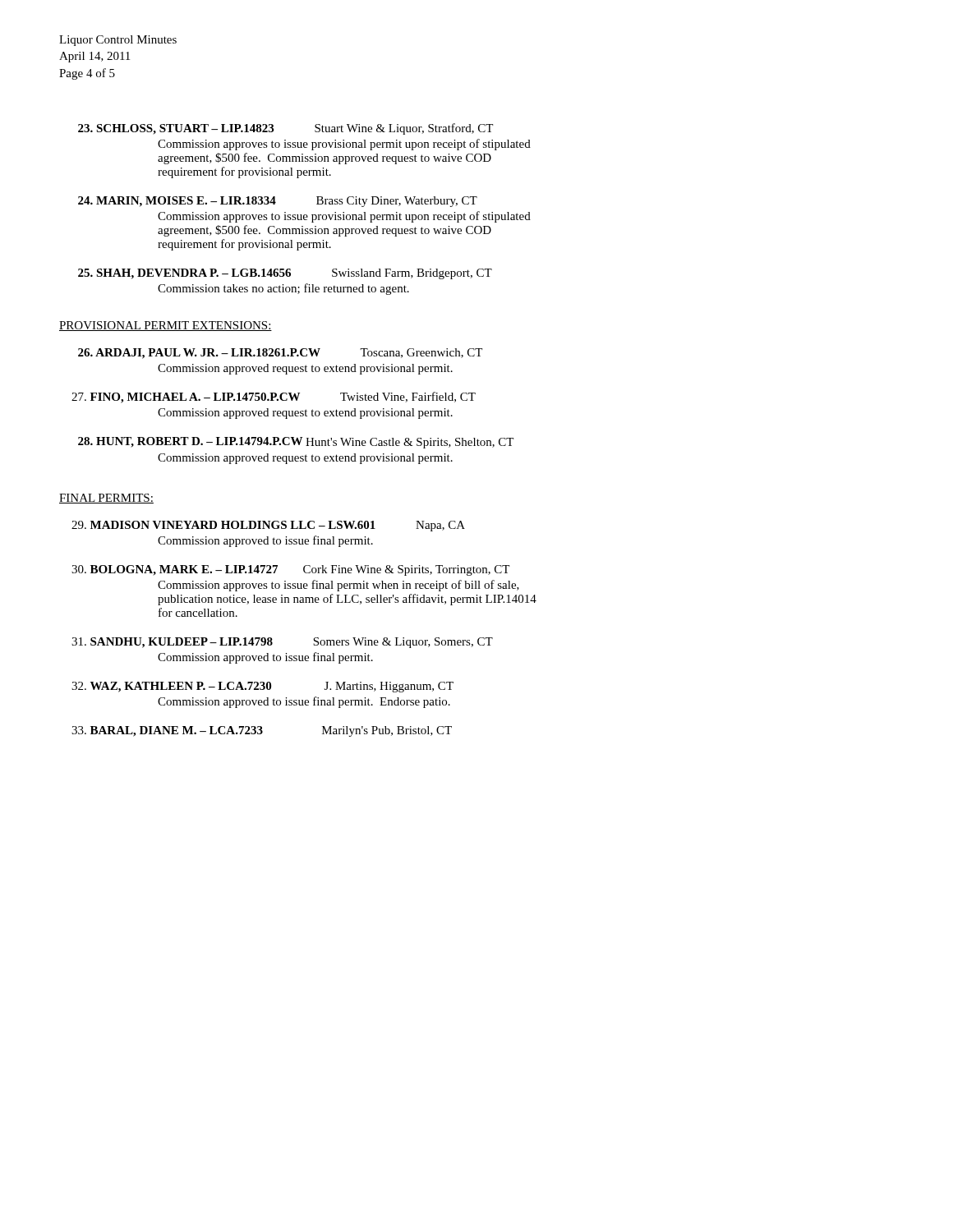Select the section header that reads "FINAL PERMITS:"
The image size is (953, 1232).
[106, 498]
